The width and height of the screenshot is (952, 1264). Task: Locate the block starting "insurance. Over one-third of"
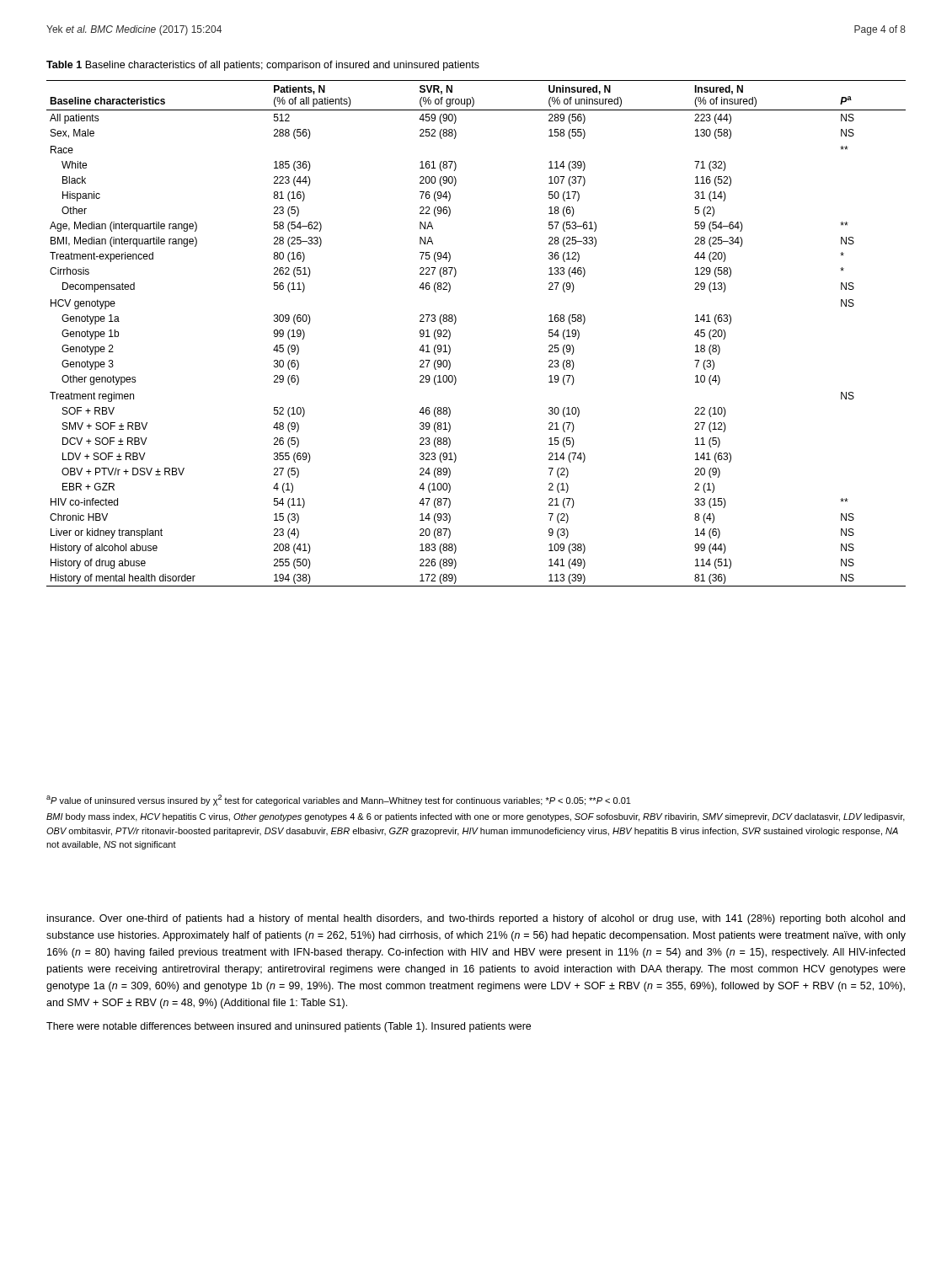[476, 972]
